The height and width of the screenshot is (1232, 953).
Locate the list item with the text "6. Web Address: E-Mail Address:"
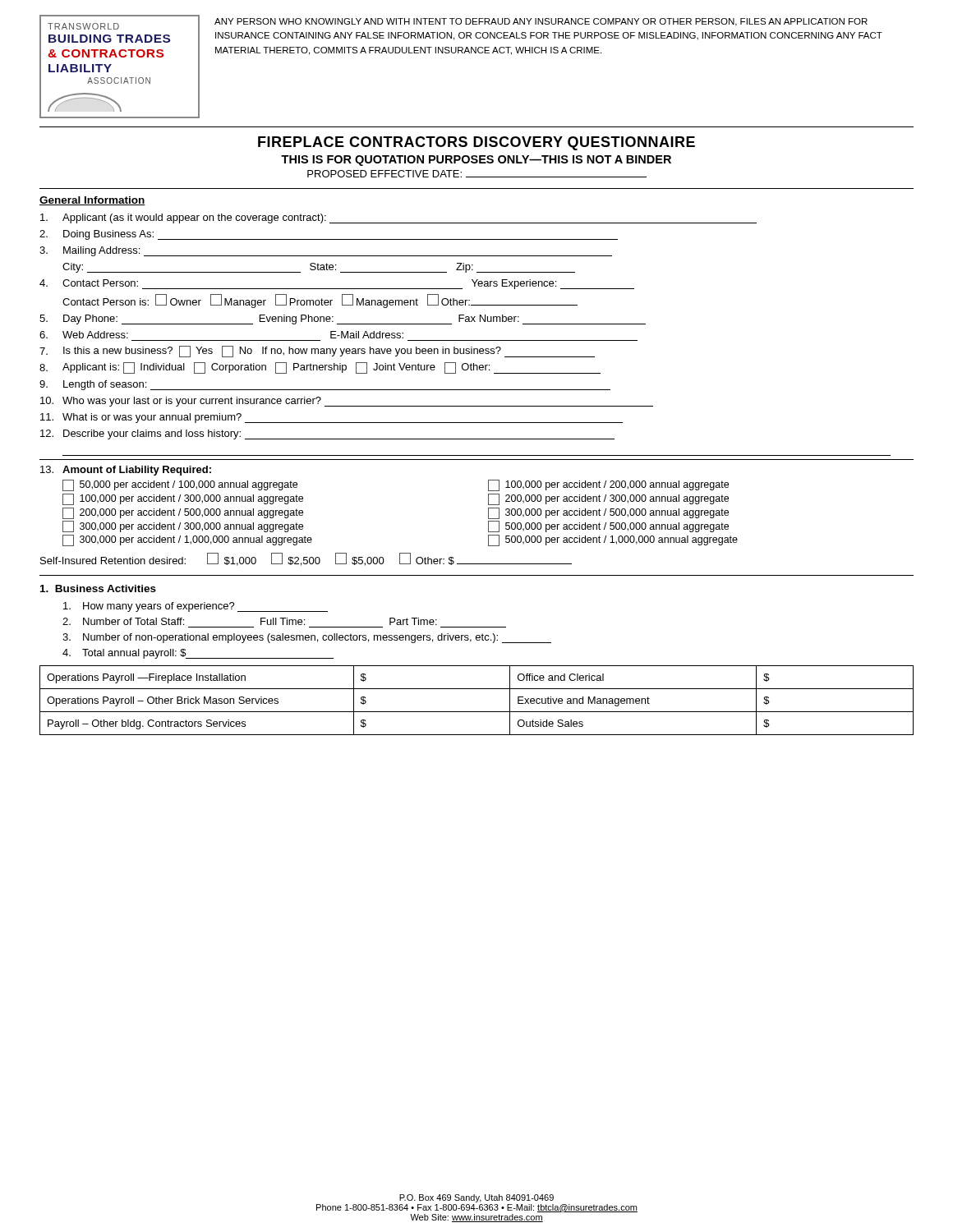pyautogui.click(x=338, y=335)
